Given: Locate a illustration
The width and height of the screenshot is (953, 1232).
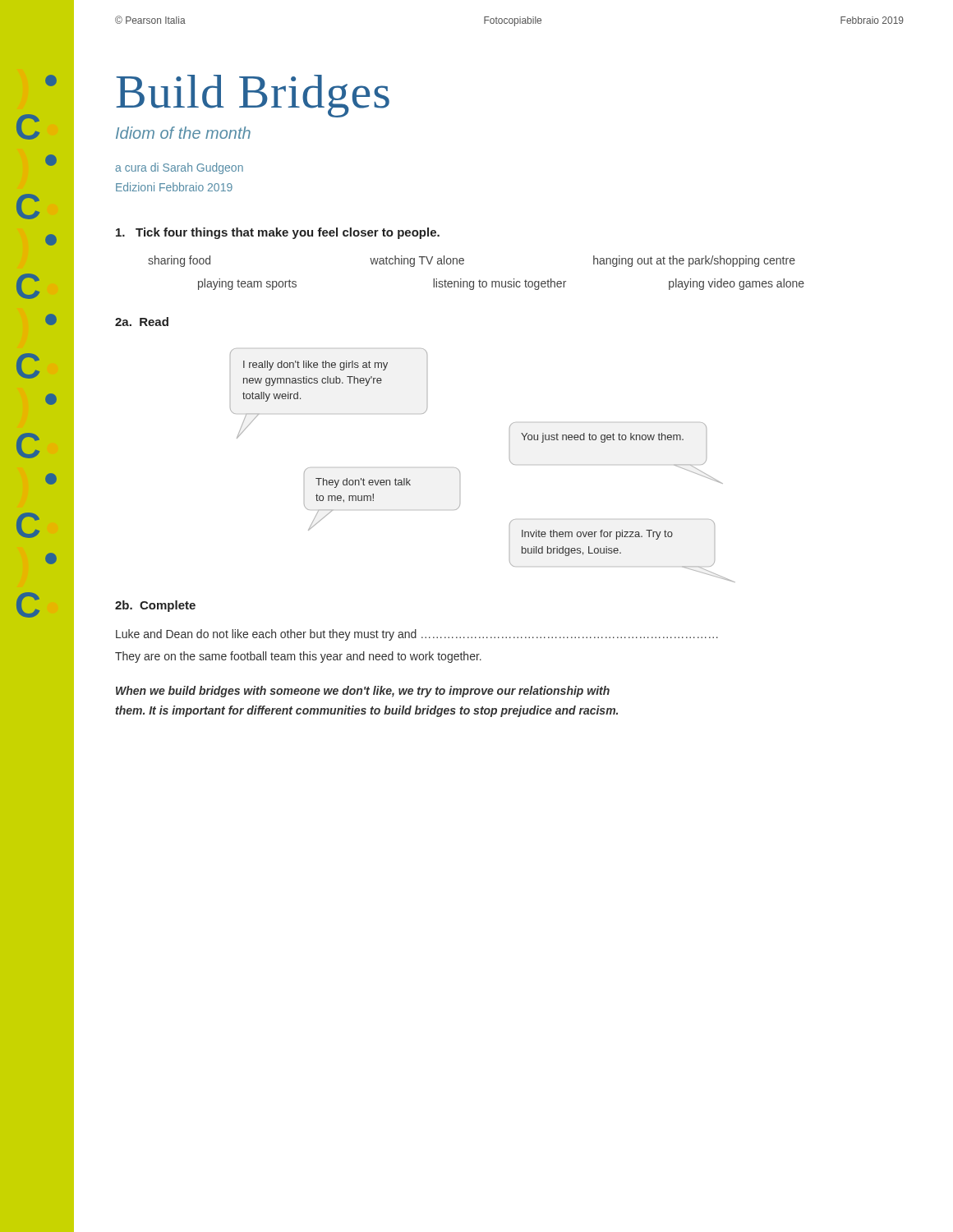Looking at the screenshot, I should (x=452, y=463).
